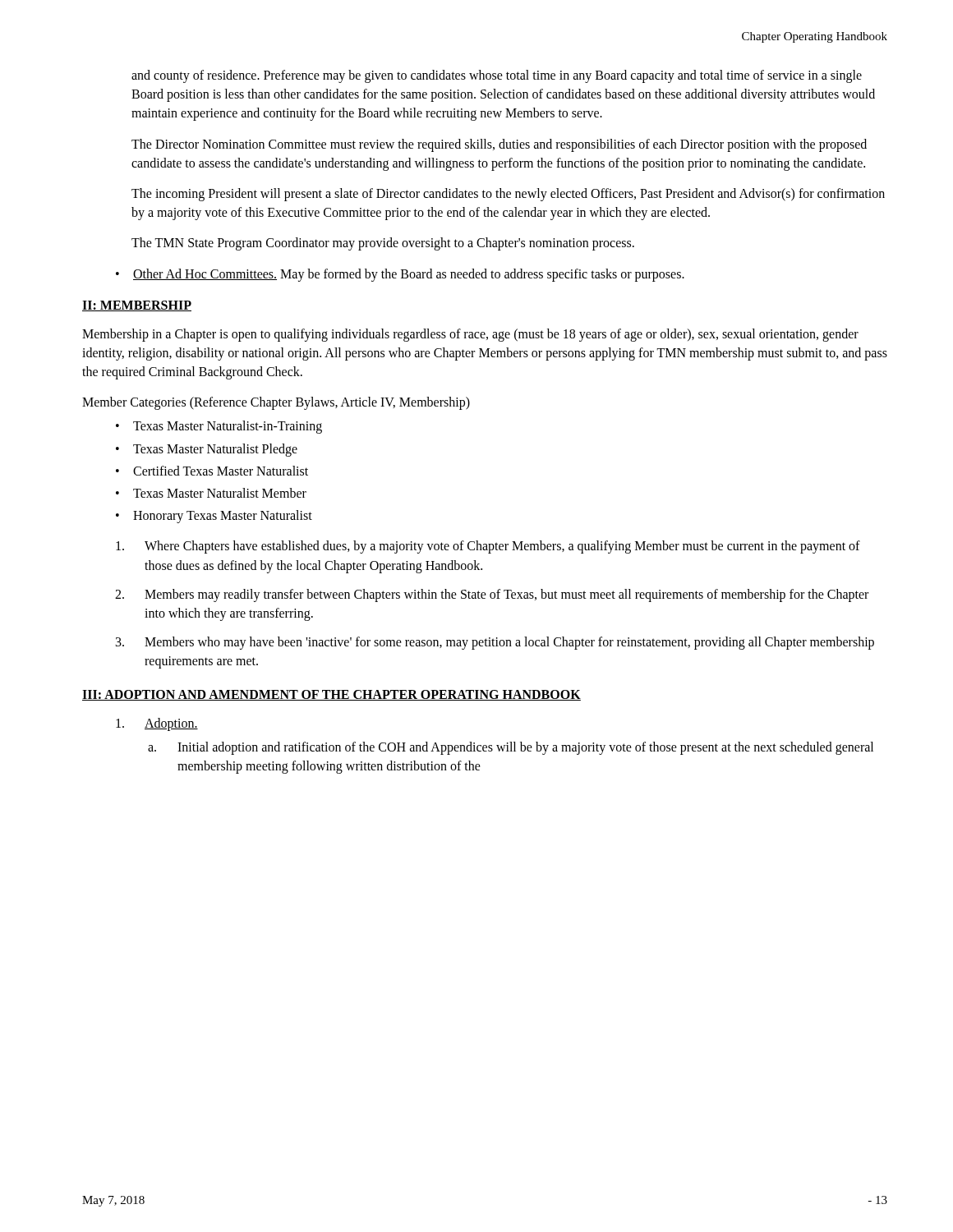The image size is (953, 1232).
Task: Locate the text block containing "Member Categories (Reference"
Action: click(x=276, y=402)
